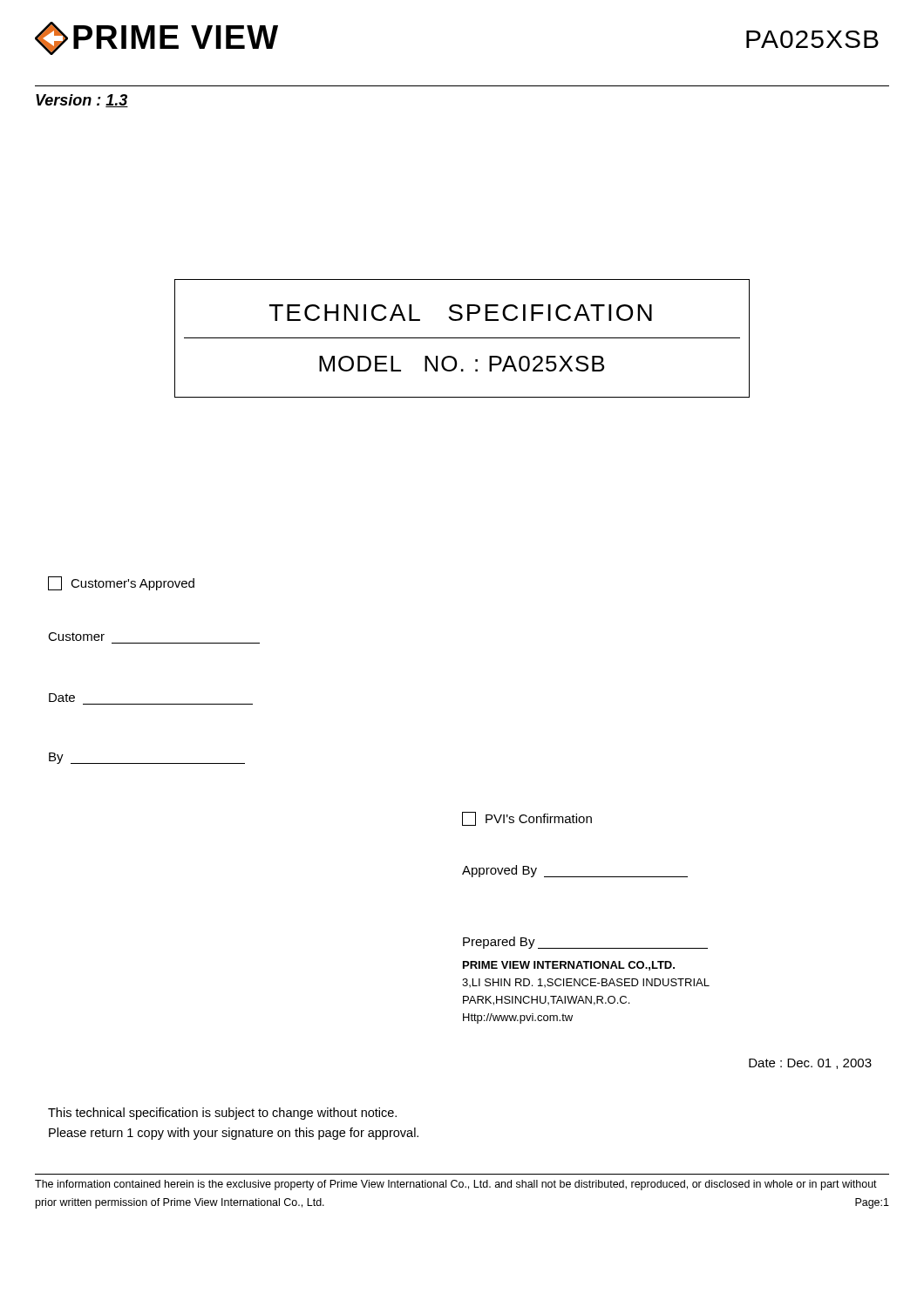Point to the block beginning "This technical specification is"
Viewport: 924px width, 1308px height.
pyautogui.click(x=234, y=1123)
